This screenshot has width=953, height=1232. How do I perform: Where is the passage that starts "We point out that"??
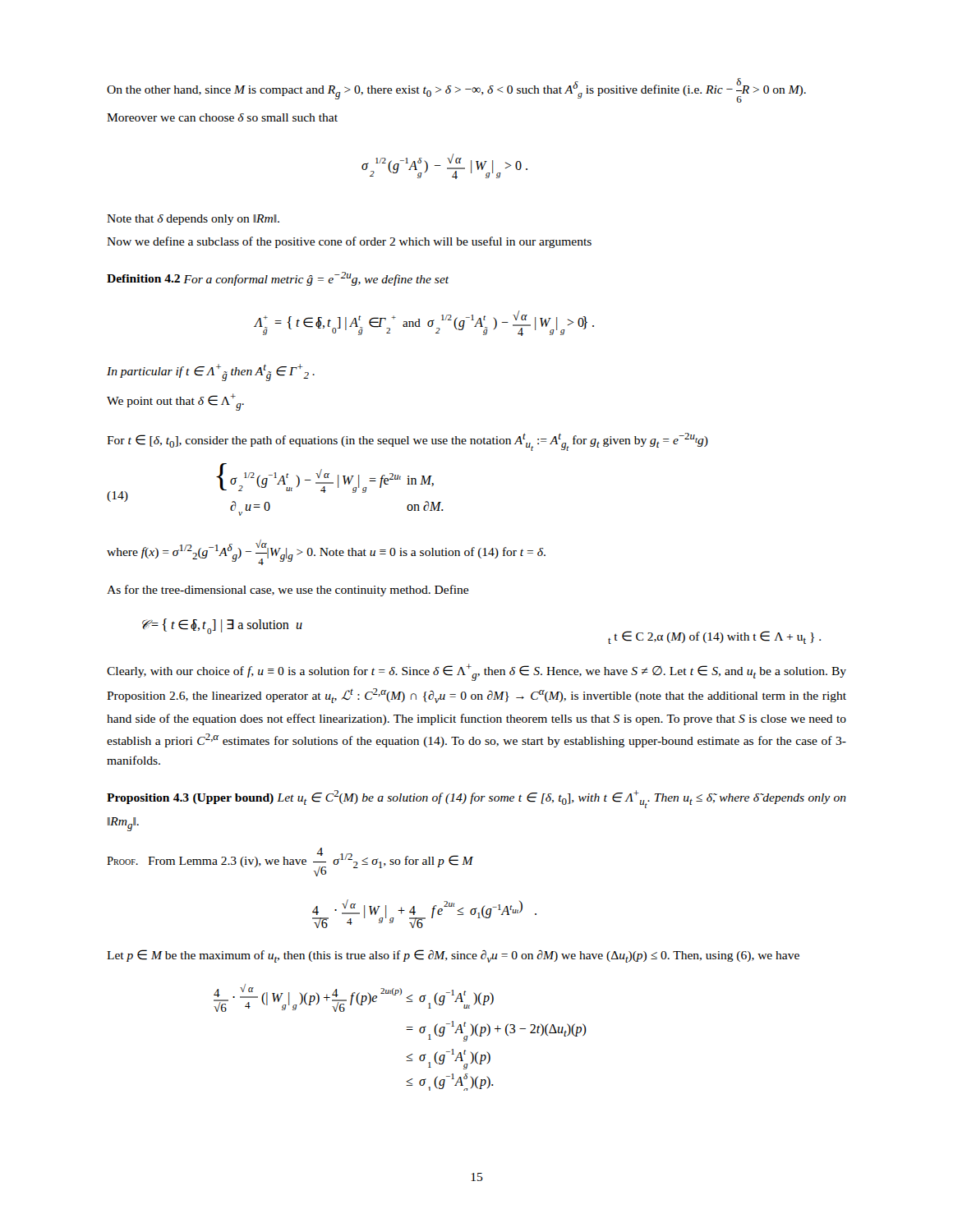(176, 400)
